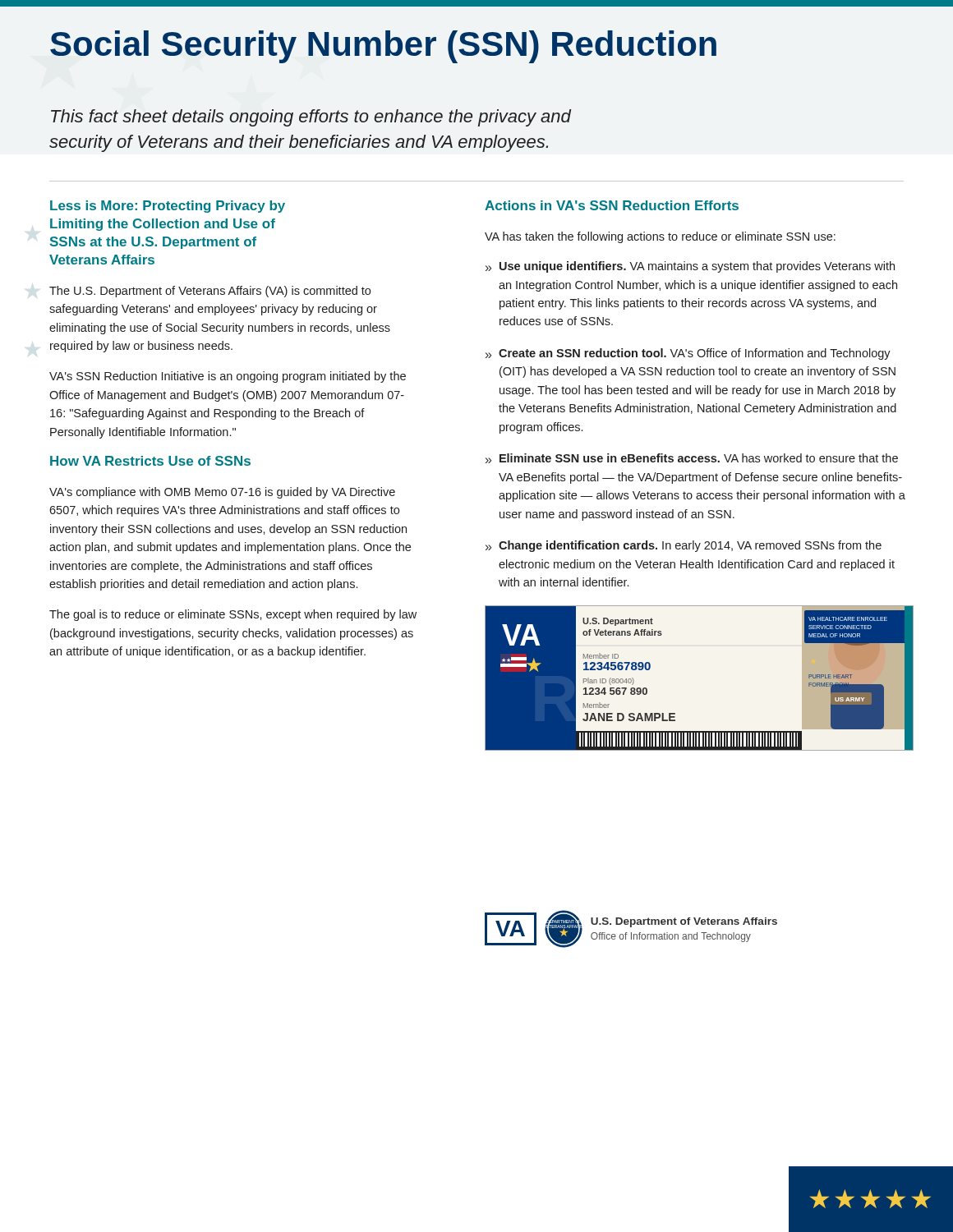The width and height of the screenshot is (953, 1232).
Task: Navigate to the passage starting "» Eliminate SSN"
Action: coord(698,486)
